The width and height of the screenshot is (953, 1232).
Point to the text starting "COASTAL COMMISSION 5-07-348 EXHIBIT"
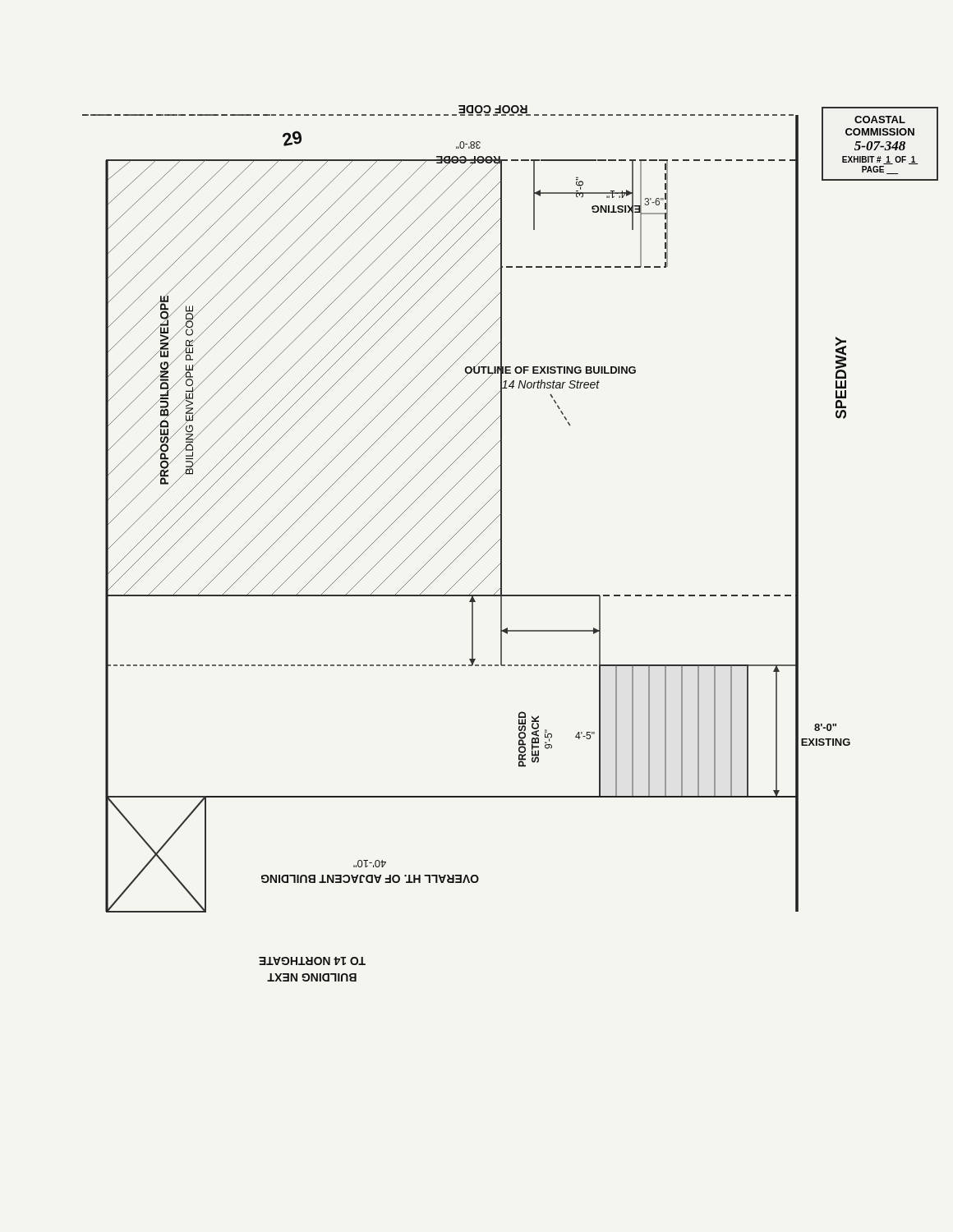pyautogui.click(x=880, y=144)
